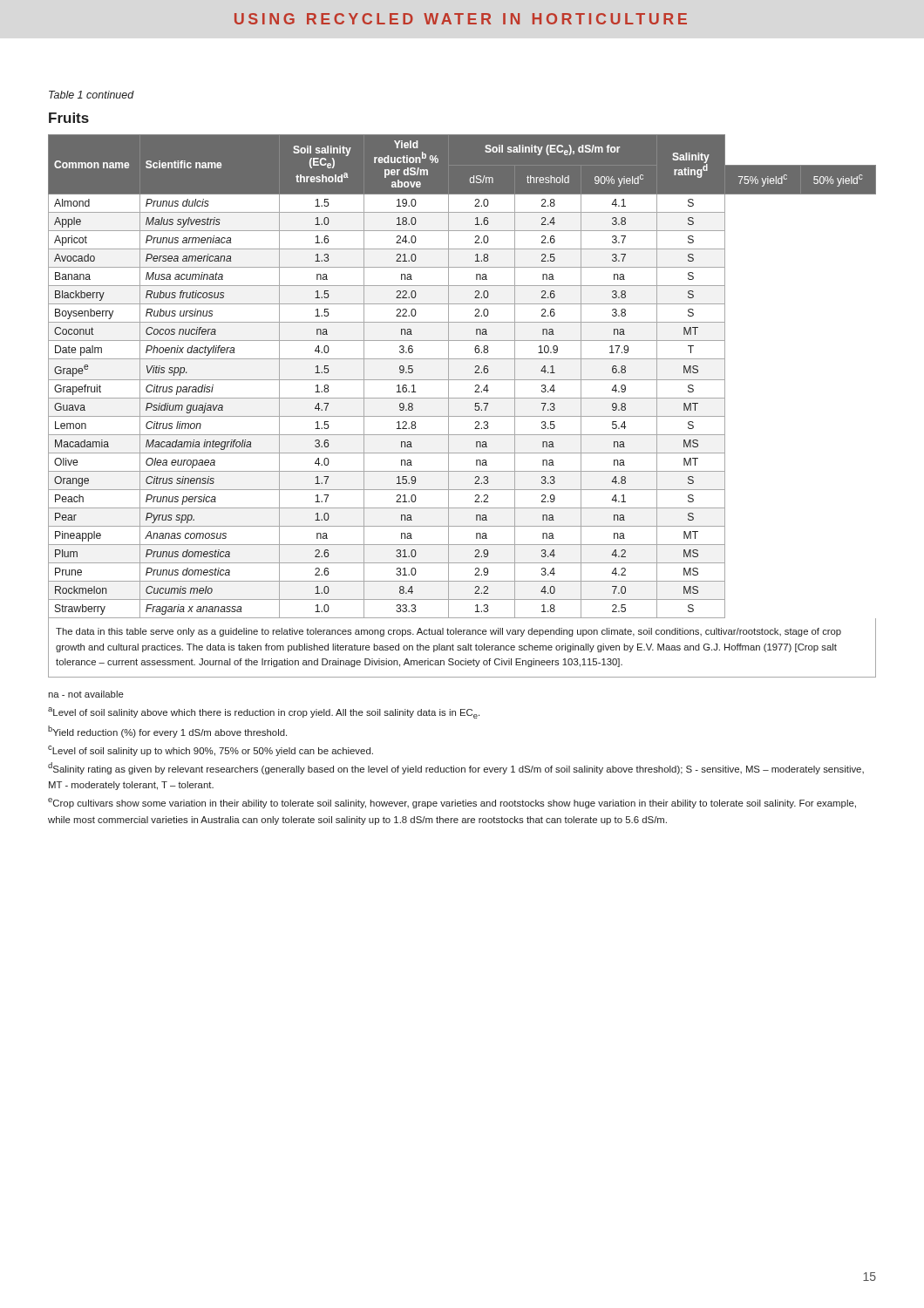Click the passage that begins "The data in this"
The height and width of the screenshot is (1308, 924).
point(449,647)
